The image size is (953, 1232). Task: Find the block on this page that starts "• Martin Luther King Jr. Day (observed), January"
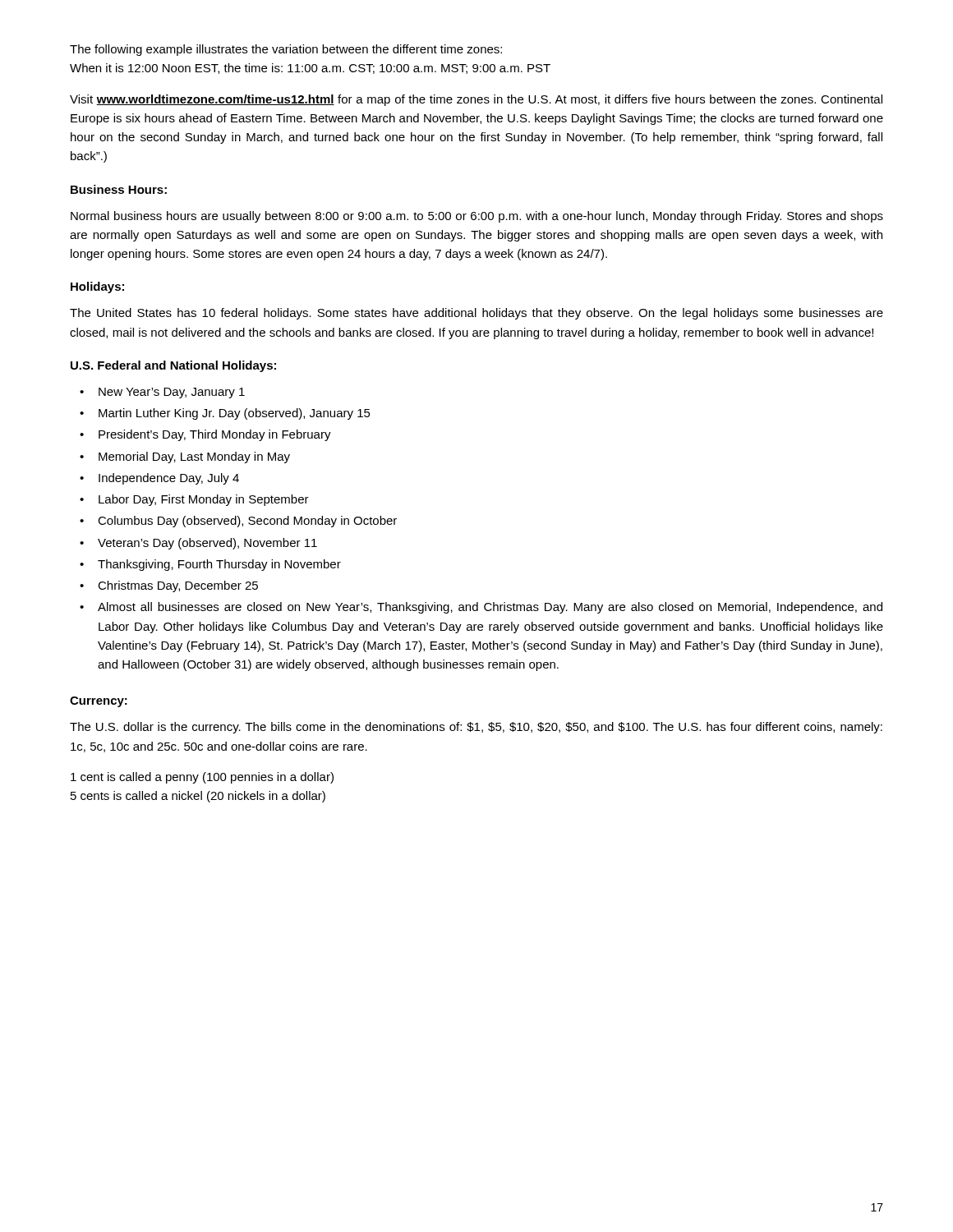(x=225, y=414)
